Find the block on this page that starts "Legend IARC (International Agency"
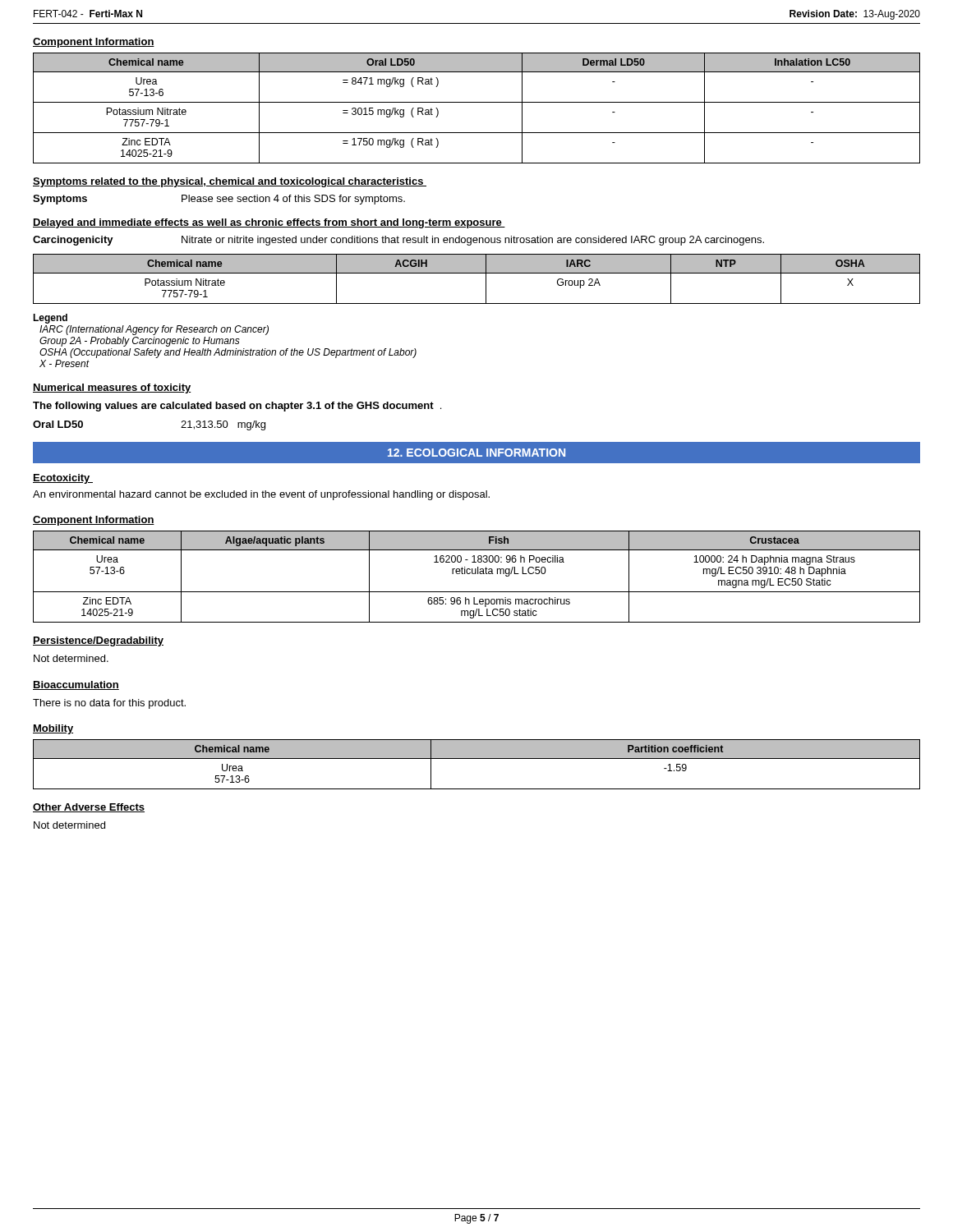 pos(225,341)
